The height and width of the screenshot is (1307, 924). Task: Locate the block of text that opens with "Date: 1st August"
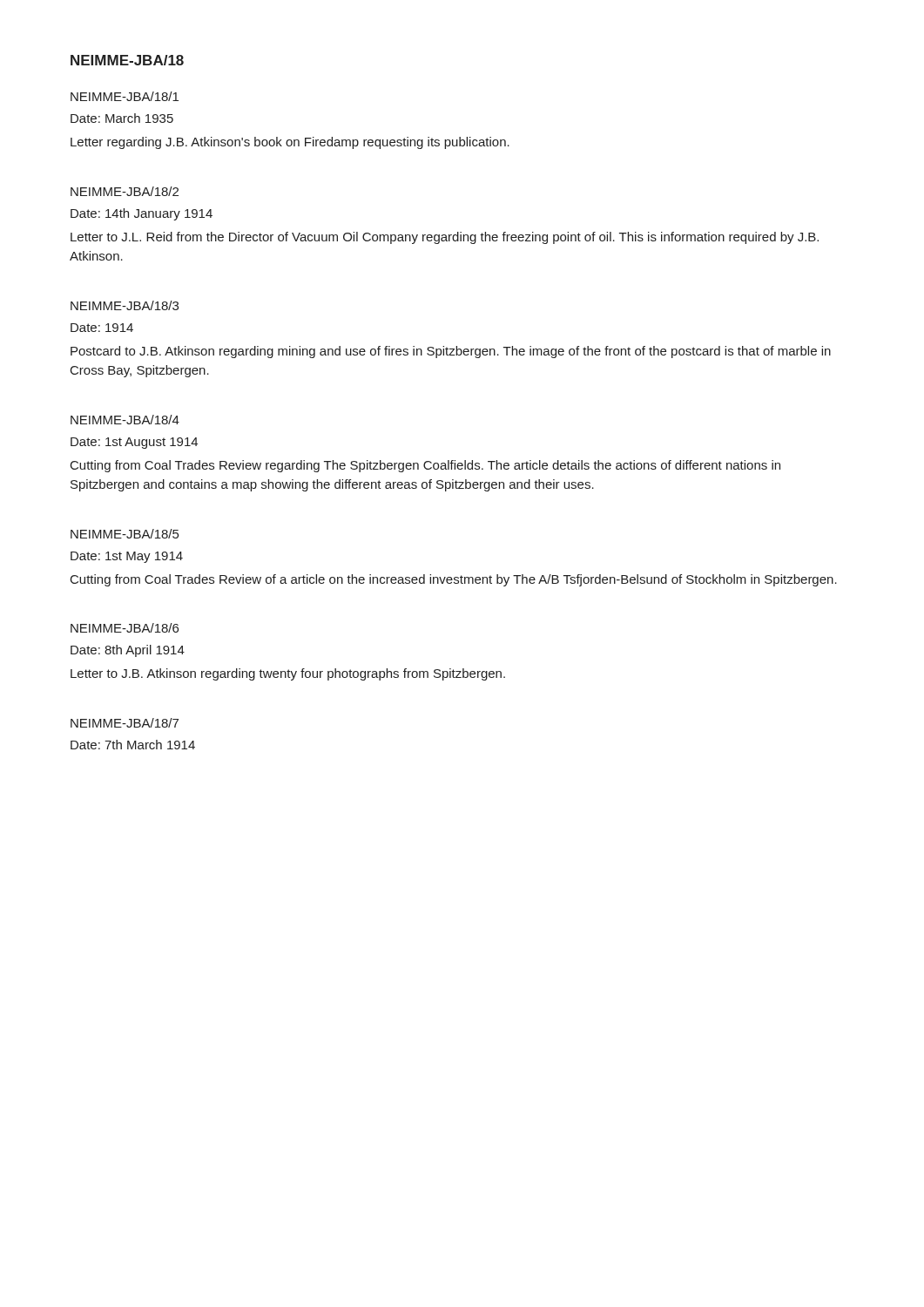134,441
